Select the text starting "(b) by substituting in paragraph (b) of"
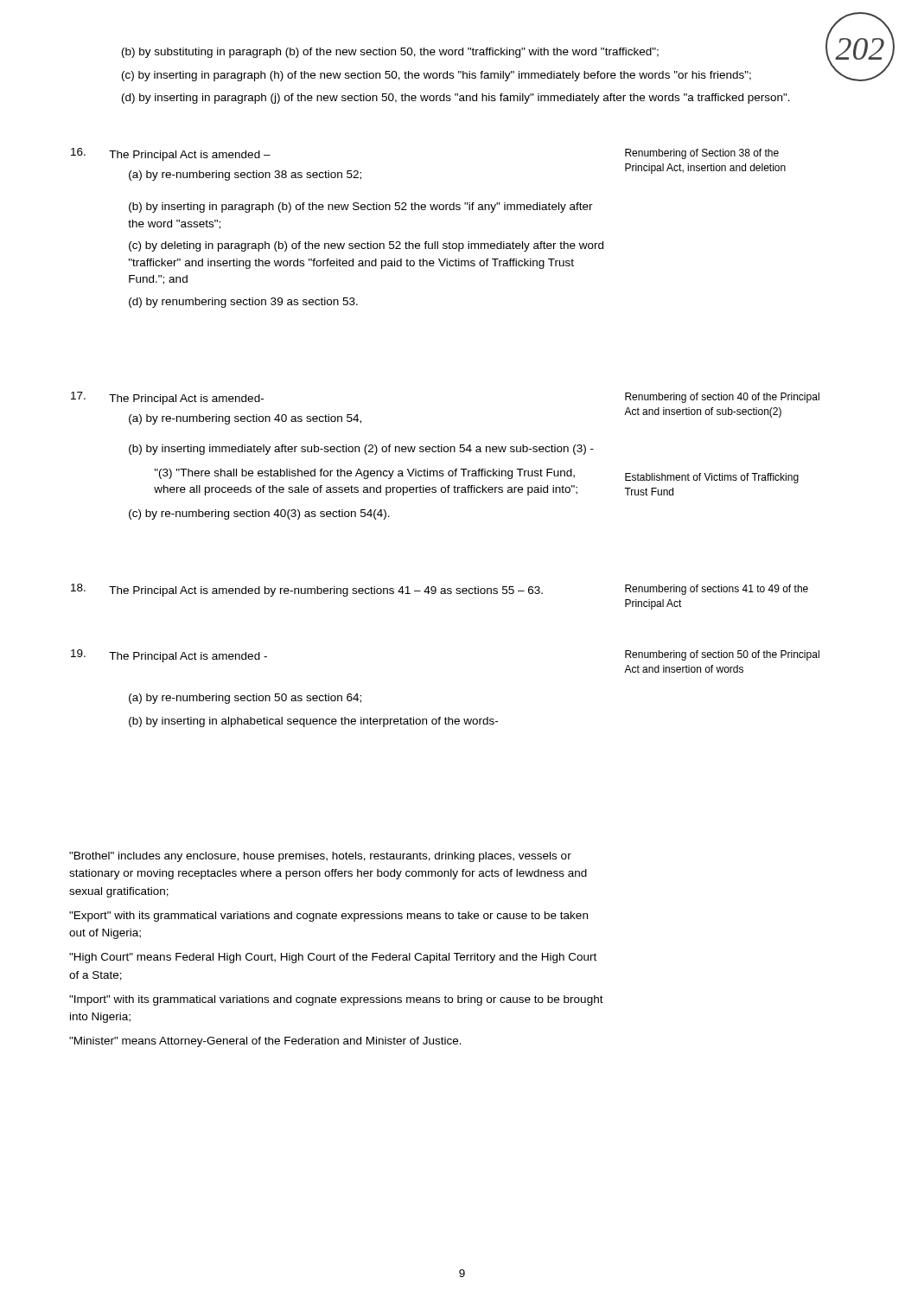This screenshot has width=924, height=1297. 390,51
